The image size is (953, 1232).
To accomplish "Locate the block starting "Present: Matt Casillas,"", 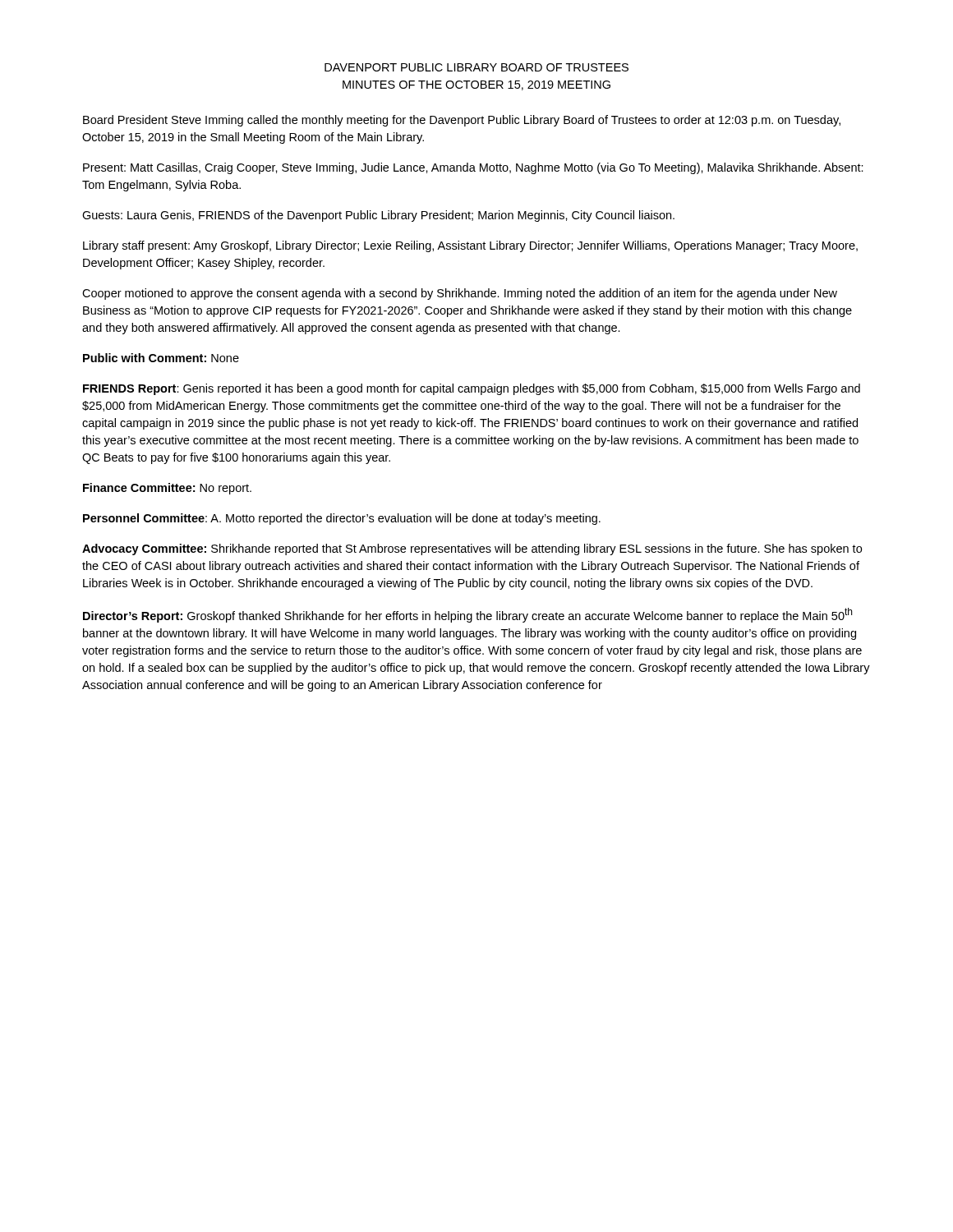I will click(473, 176).
